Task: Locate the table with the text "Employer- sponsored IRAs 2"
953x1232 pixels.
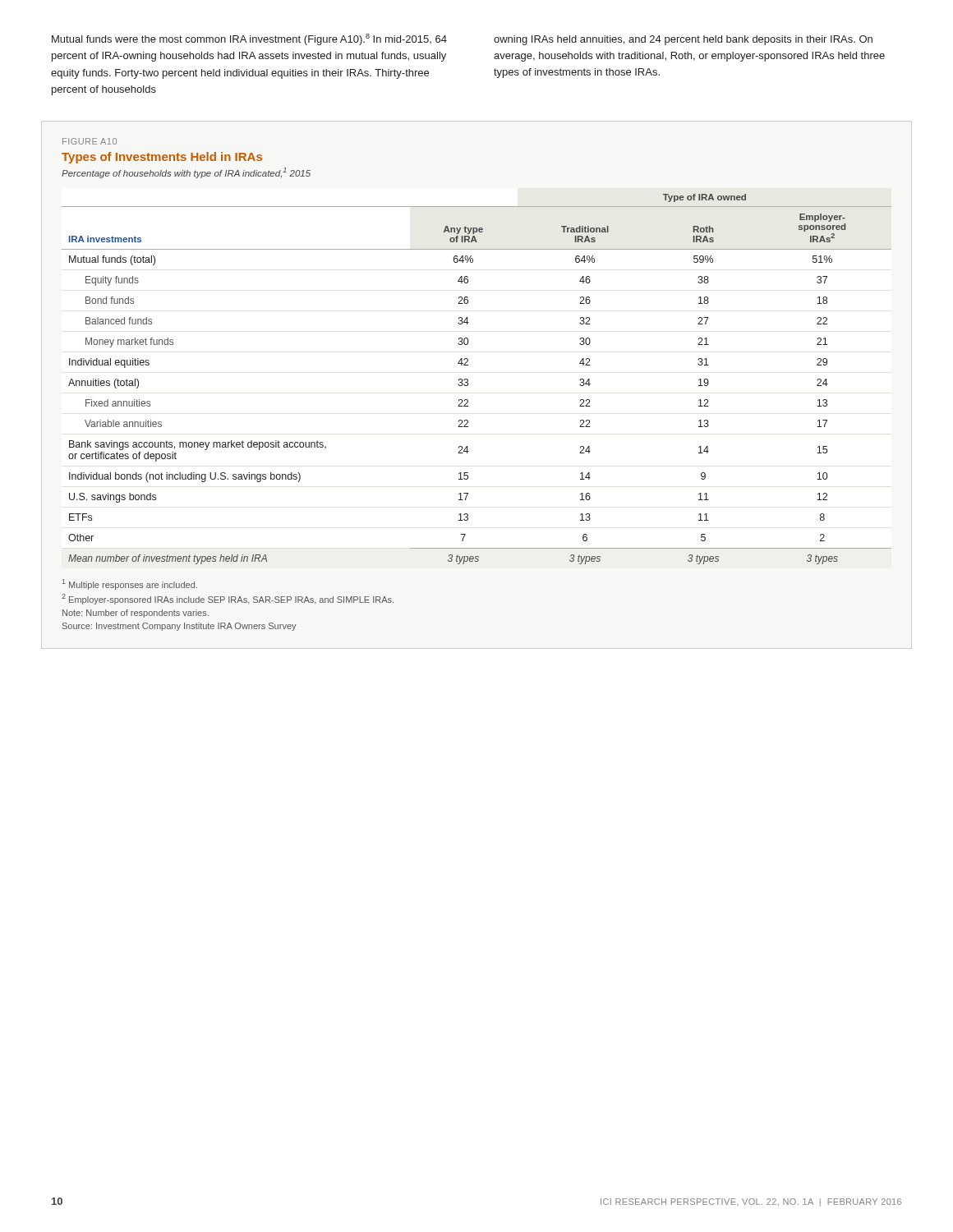Action: (x=476, y=378)
